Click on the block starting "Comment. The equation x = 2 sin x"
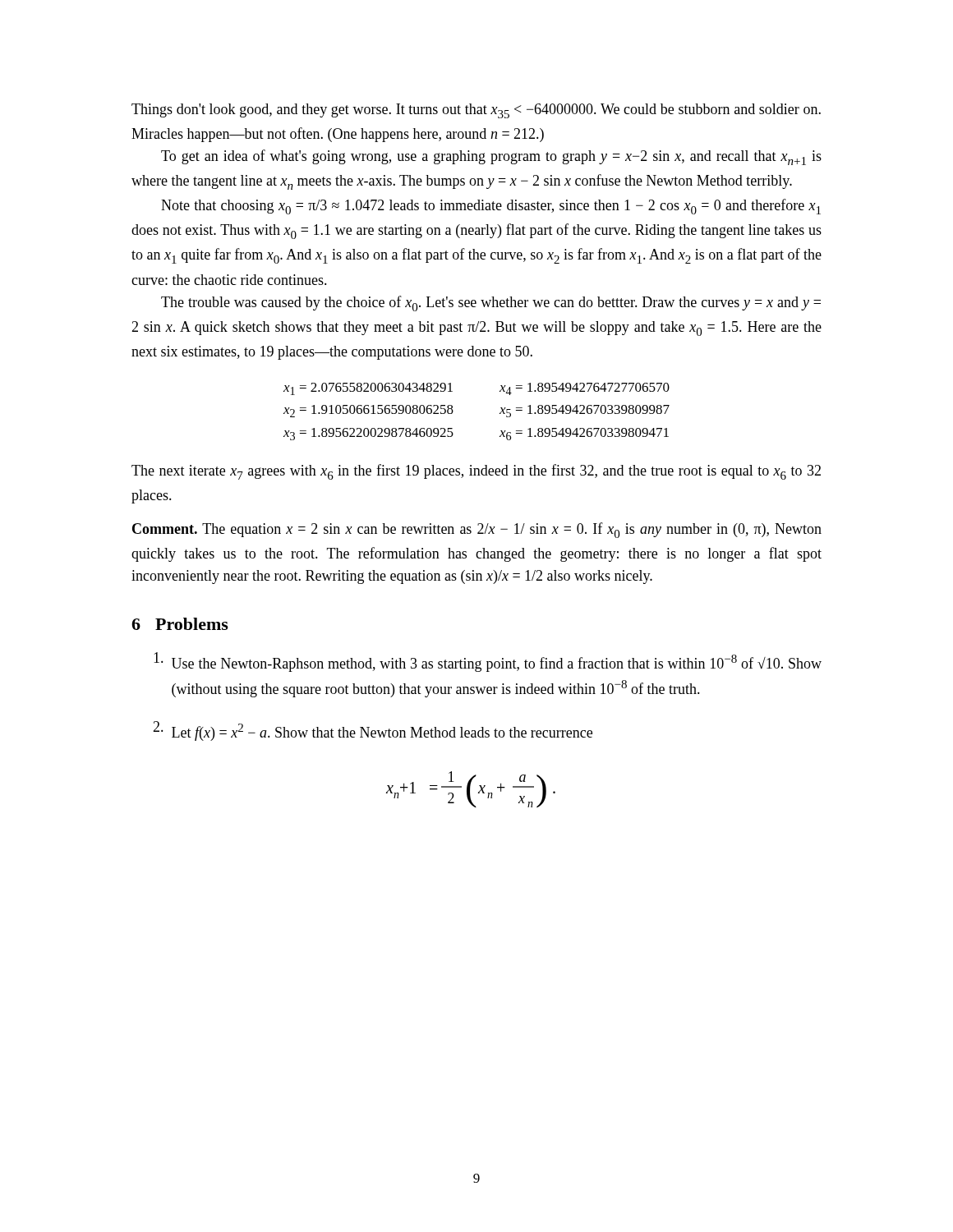953x1232 pixels. click(x=476, y=553)
